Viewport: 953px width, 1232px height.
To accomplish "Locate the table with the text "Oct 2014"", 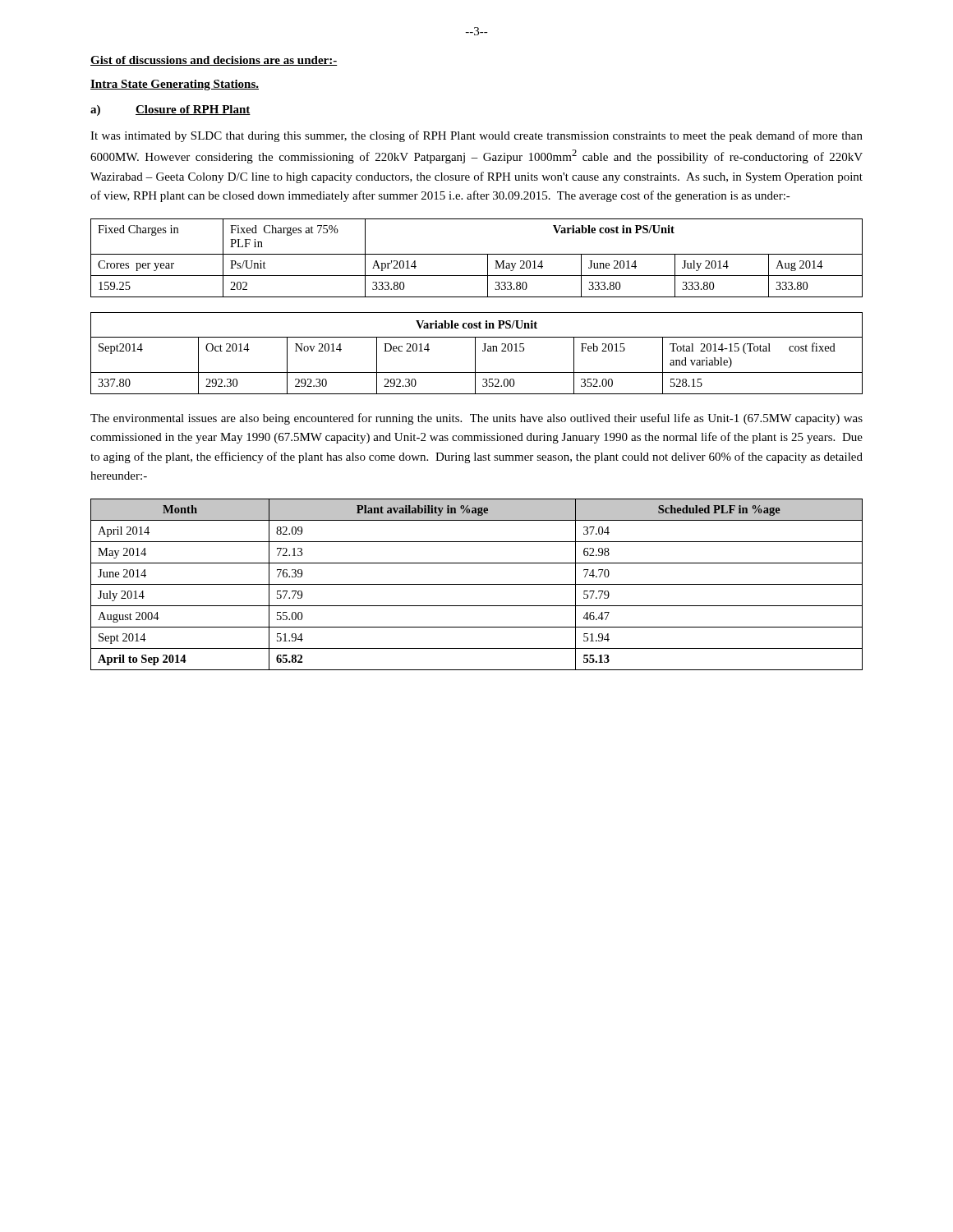I will click(x=476, y=353).
